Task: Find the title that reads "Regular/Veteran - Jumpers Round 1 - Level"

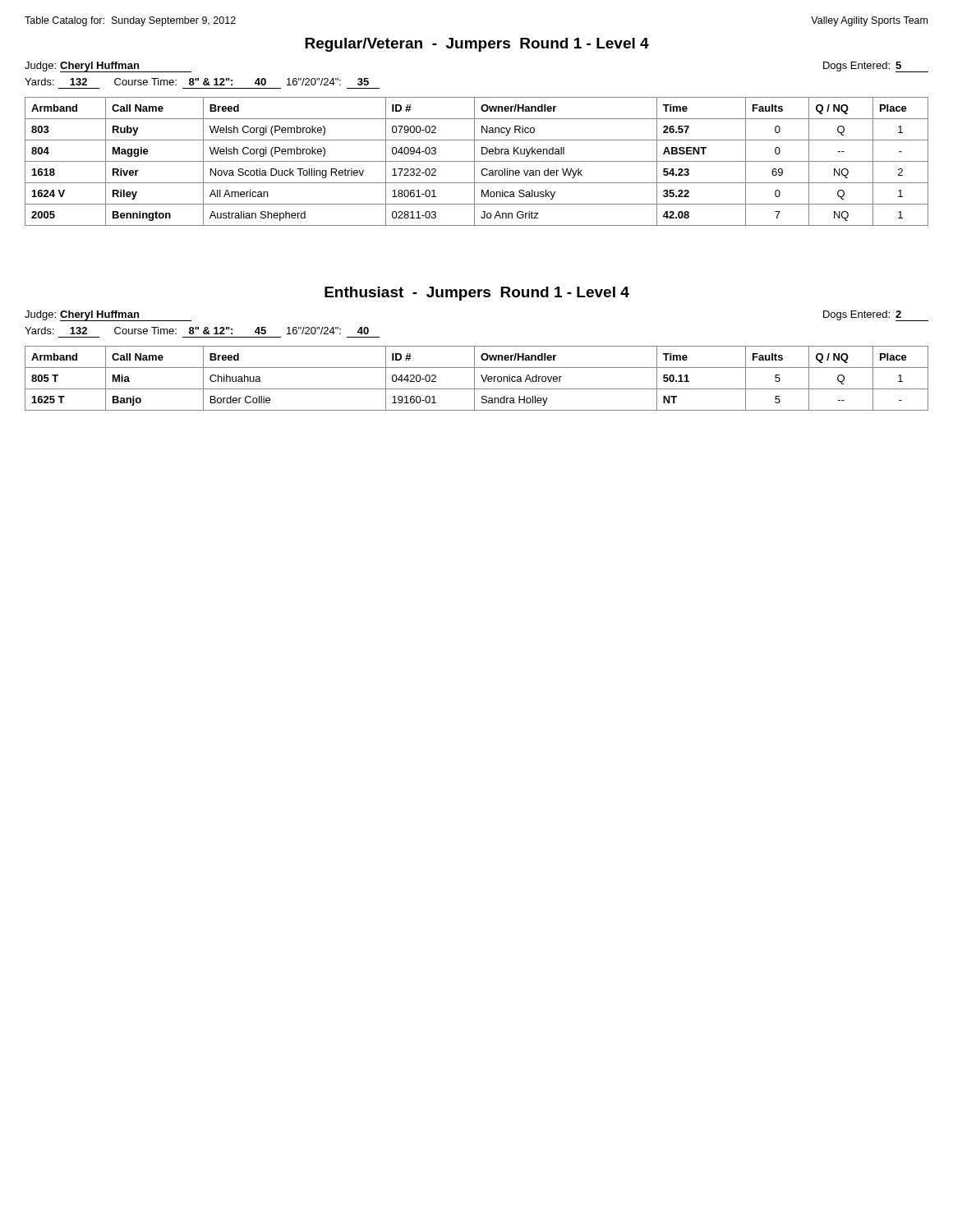Action: point(476,43)
